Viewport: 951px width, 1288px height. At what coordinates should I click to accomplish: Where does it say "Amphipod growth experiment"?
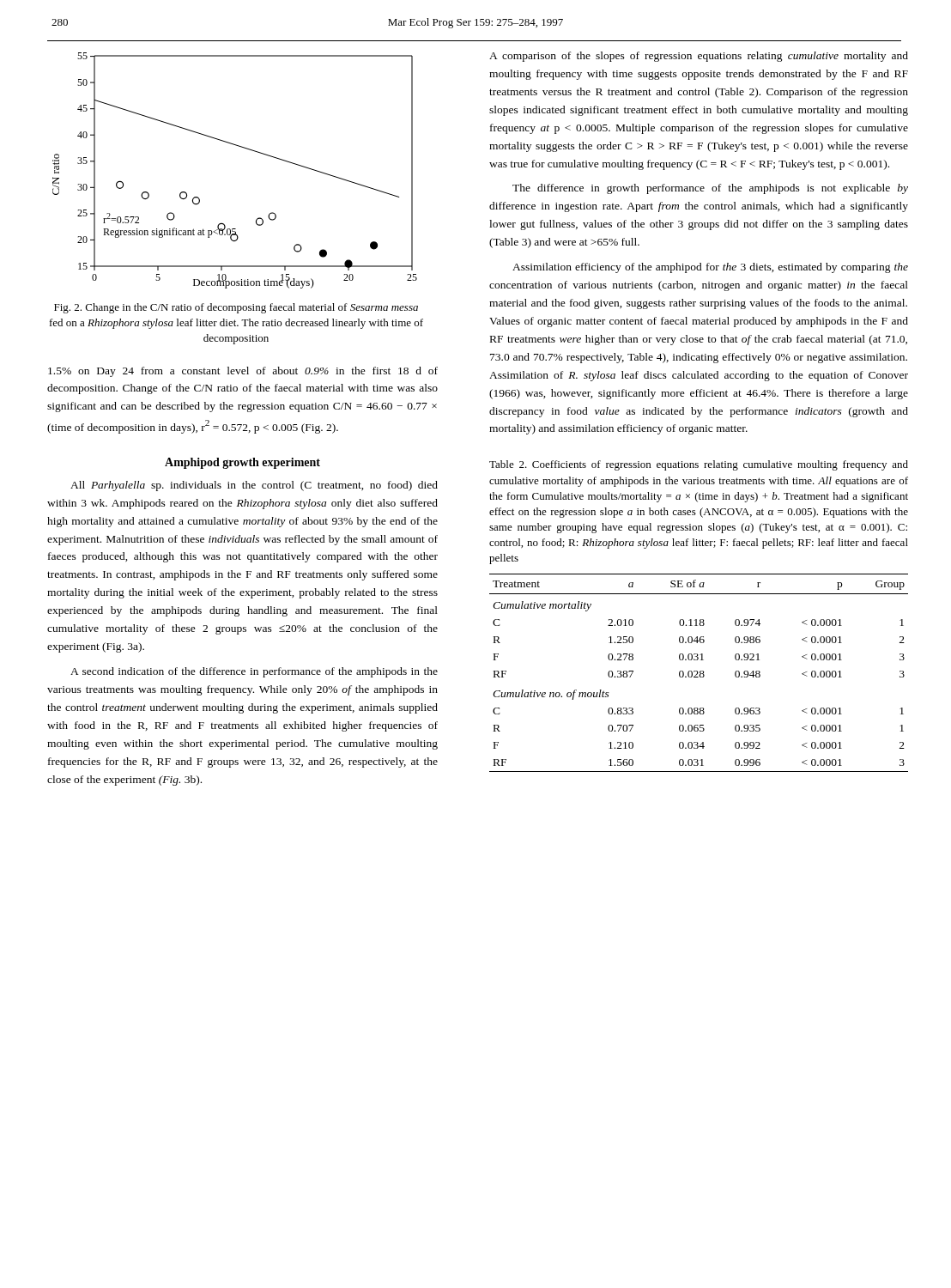click(242, 462)
